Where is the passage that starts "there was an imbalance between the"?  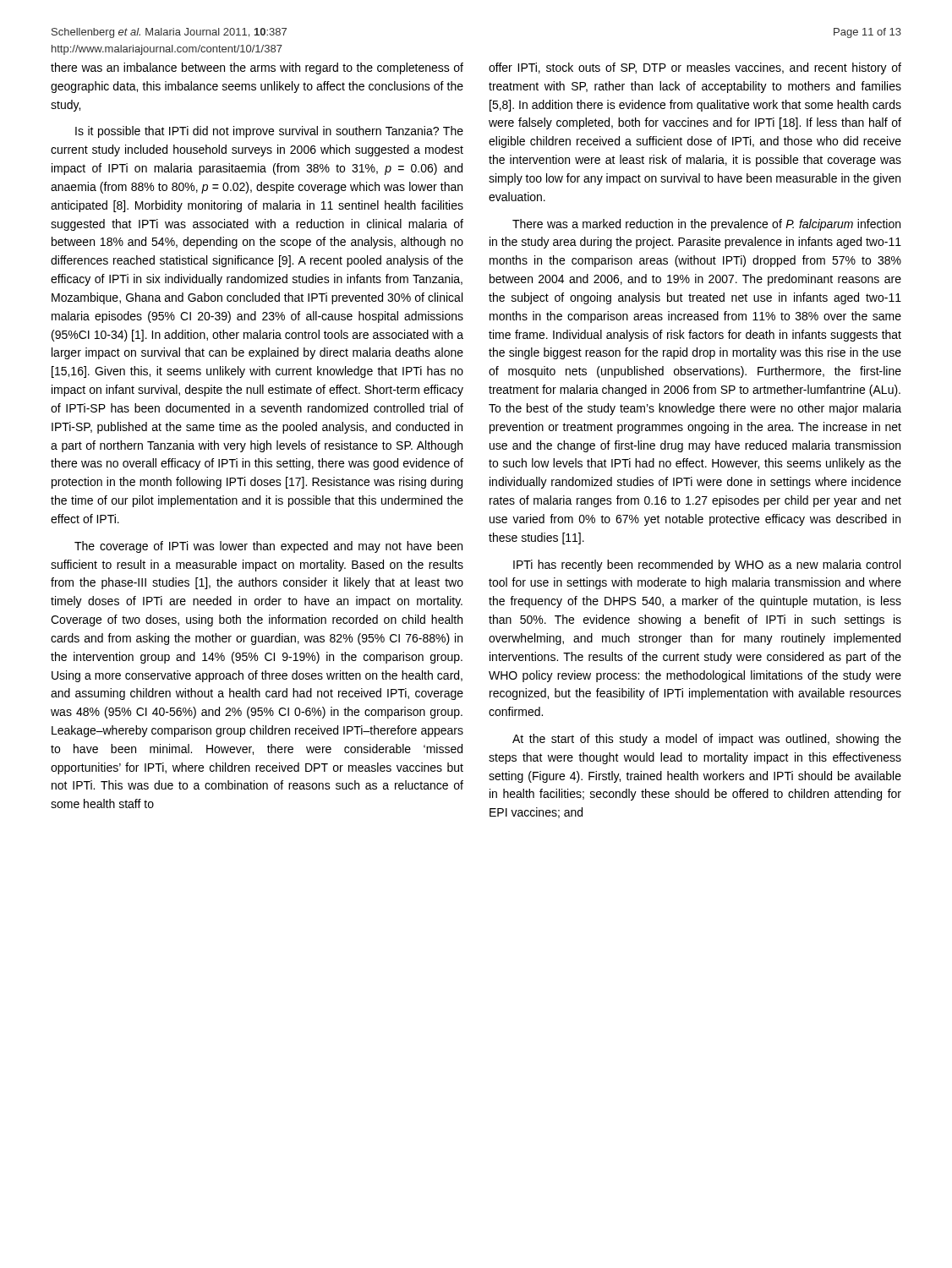coord(257,437)
